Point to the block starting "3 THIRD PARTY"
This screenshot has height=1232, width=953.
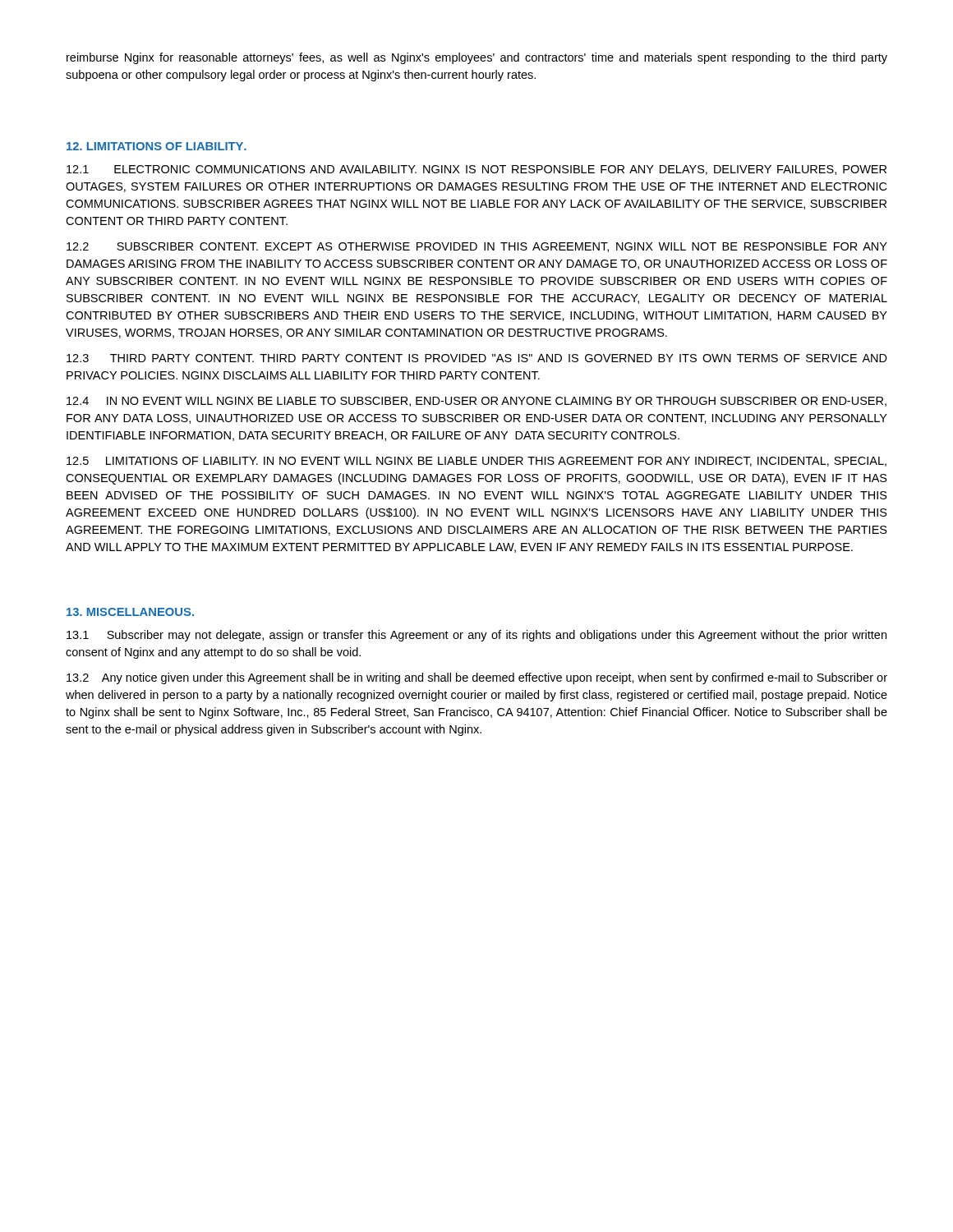476,367
